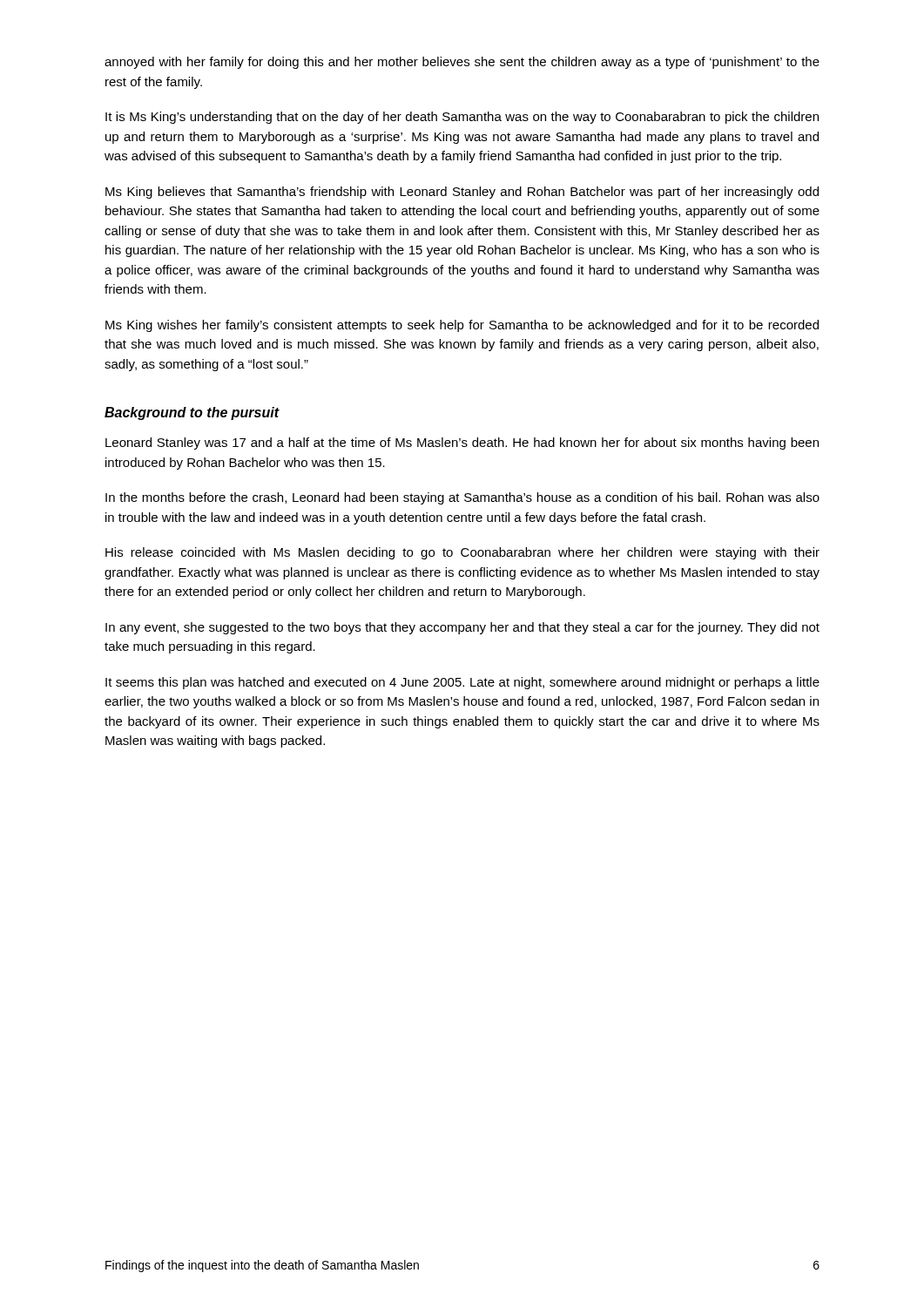
Task: Where does it say "Background to the pursuit"?
Action: [192, 413]
